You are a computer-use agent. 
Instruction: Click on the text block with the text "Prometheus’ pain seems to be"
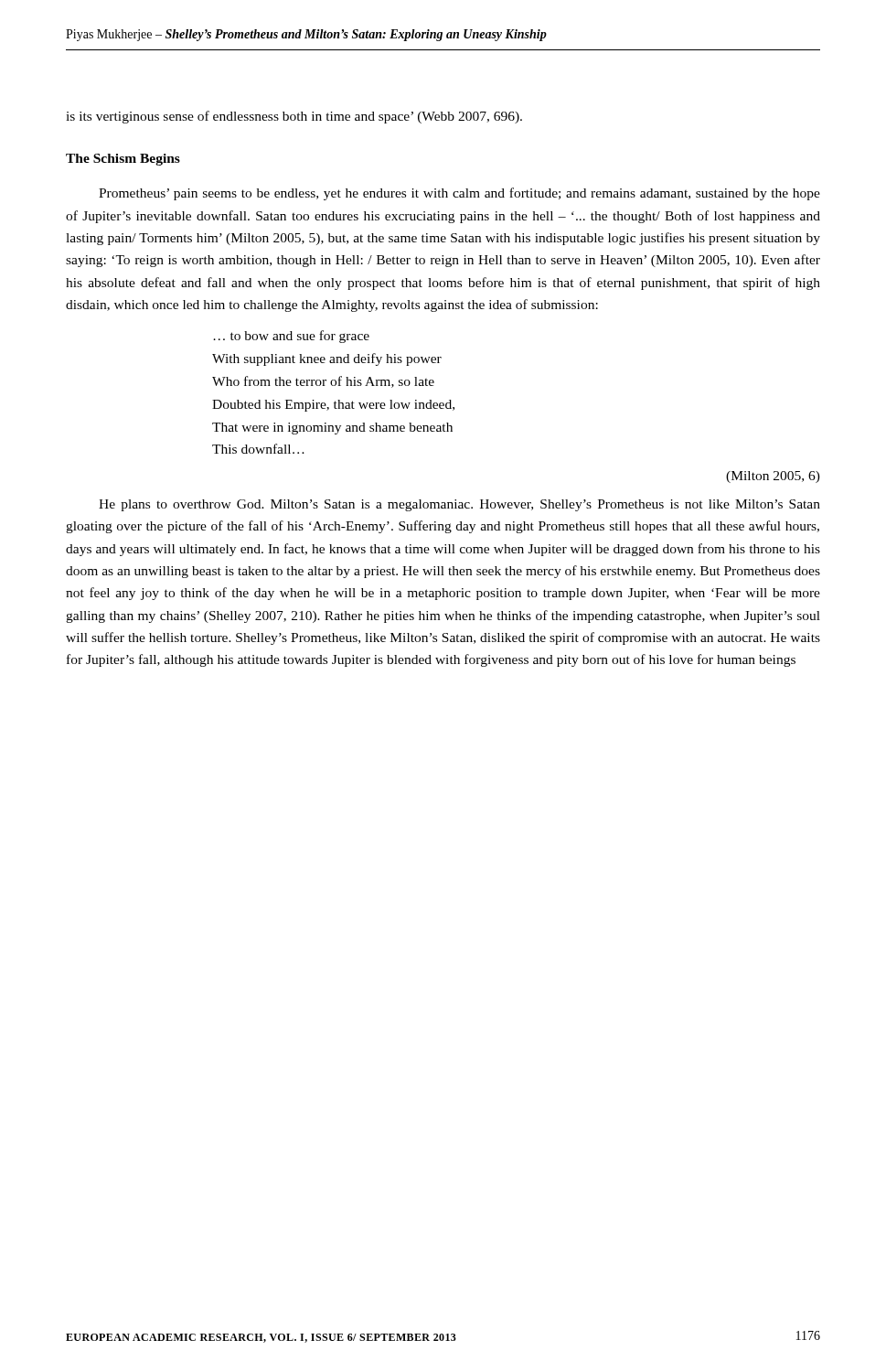pos(443,248)
